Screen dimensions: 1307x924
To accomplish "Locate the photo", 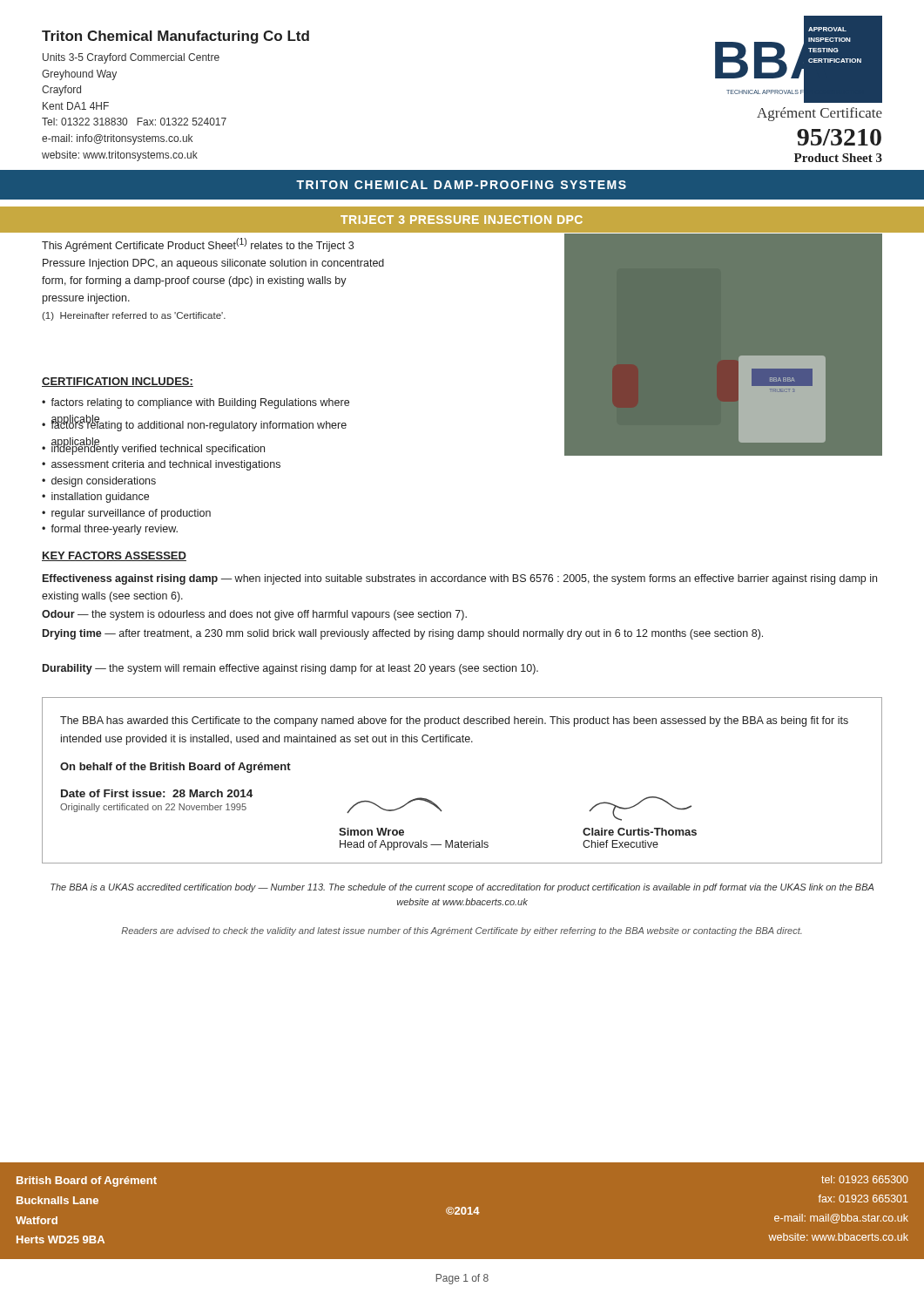I will [x=723, y=345].
